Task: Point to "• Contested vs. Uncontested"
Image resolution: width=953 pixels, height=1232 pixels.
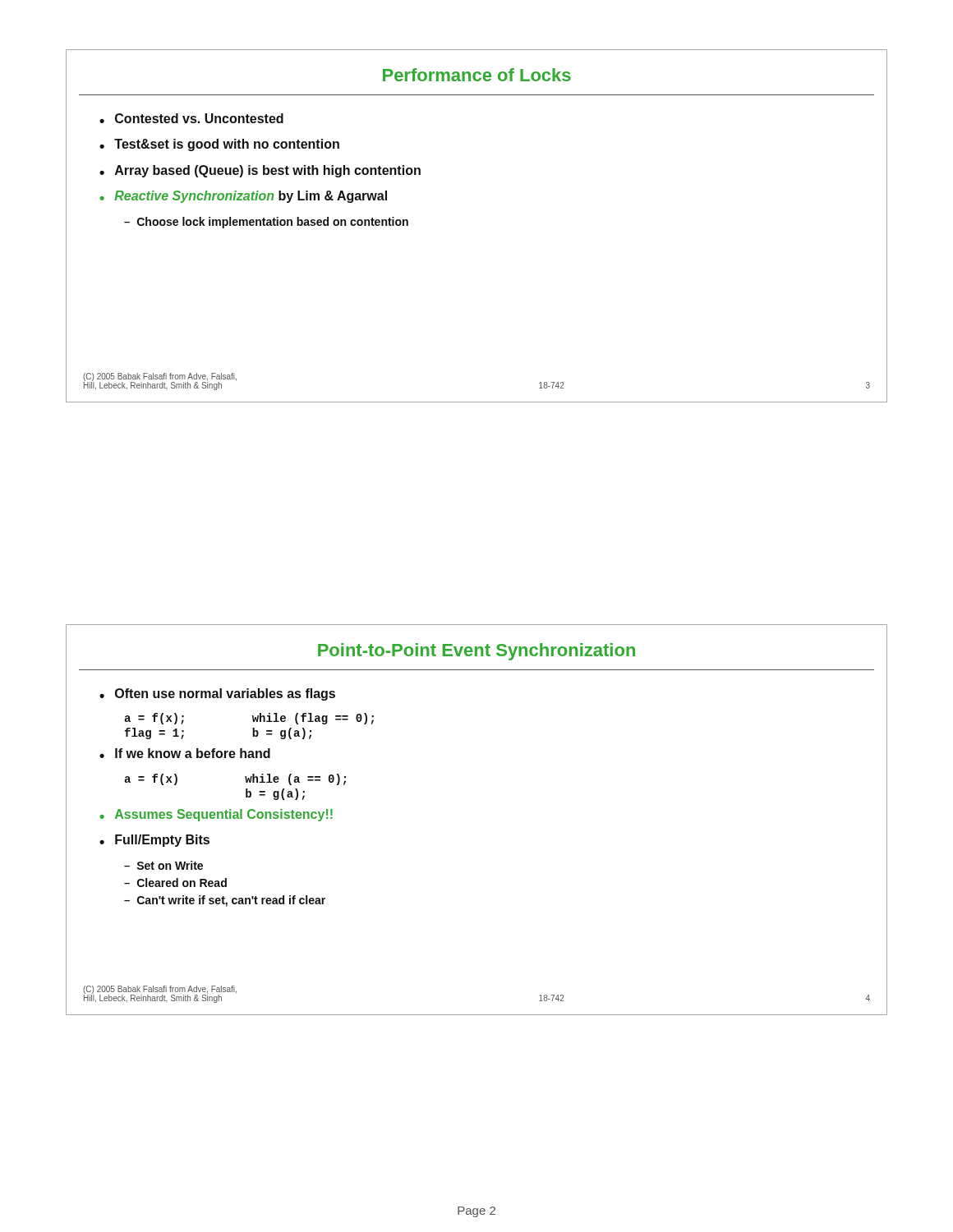Action: (x=192, y=121)
